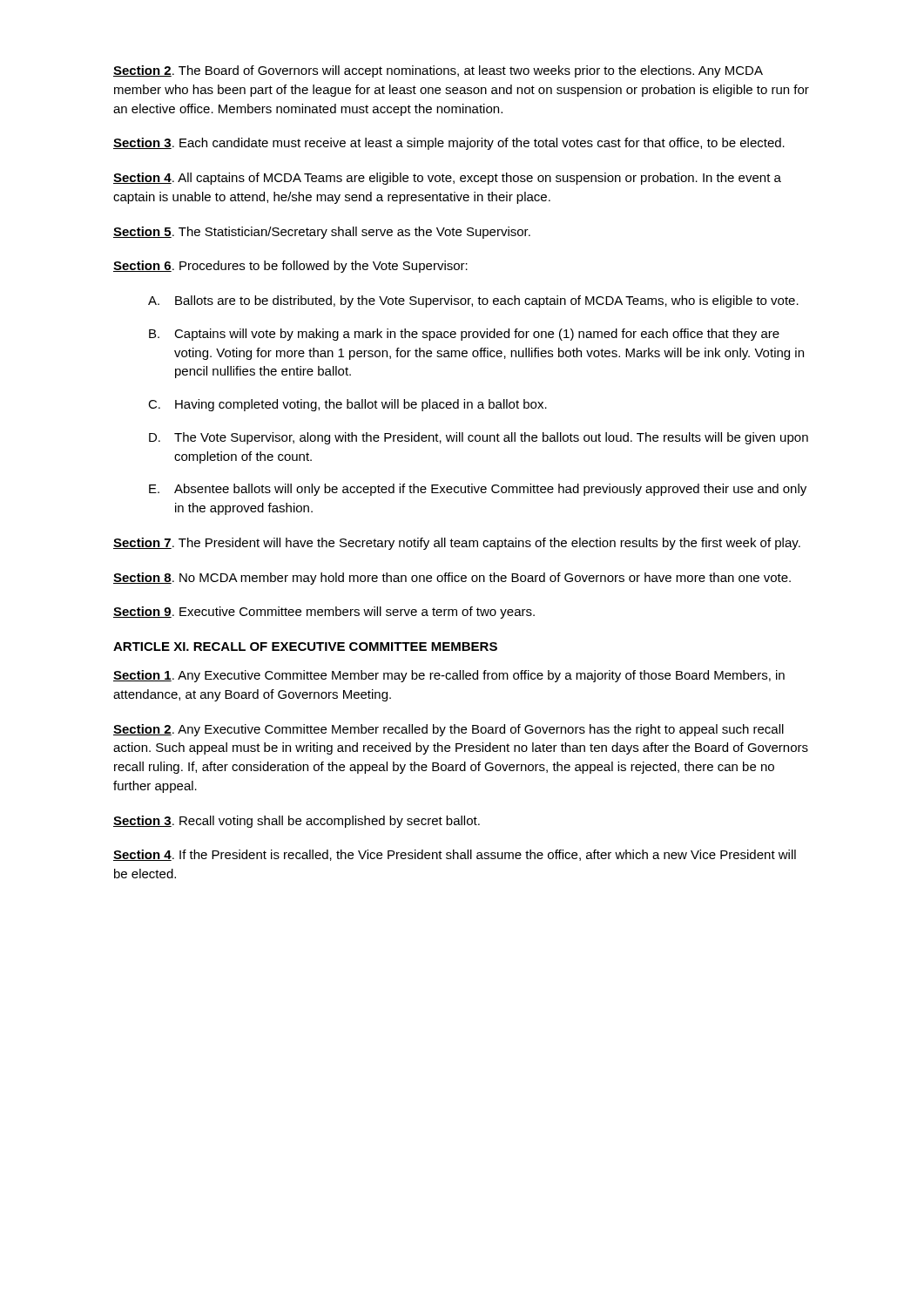Find the block on this page that starts "Section 2. Any Executive Committee Member"
The width and height of the screenshot is (924, 1307).
tap(461, 757)
